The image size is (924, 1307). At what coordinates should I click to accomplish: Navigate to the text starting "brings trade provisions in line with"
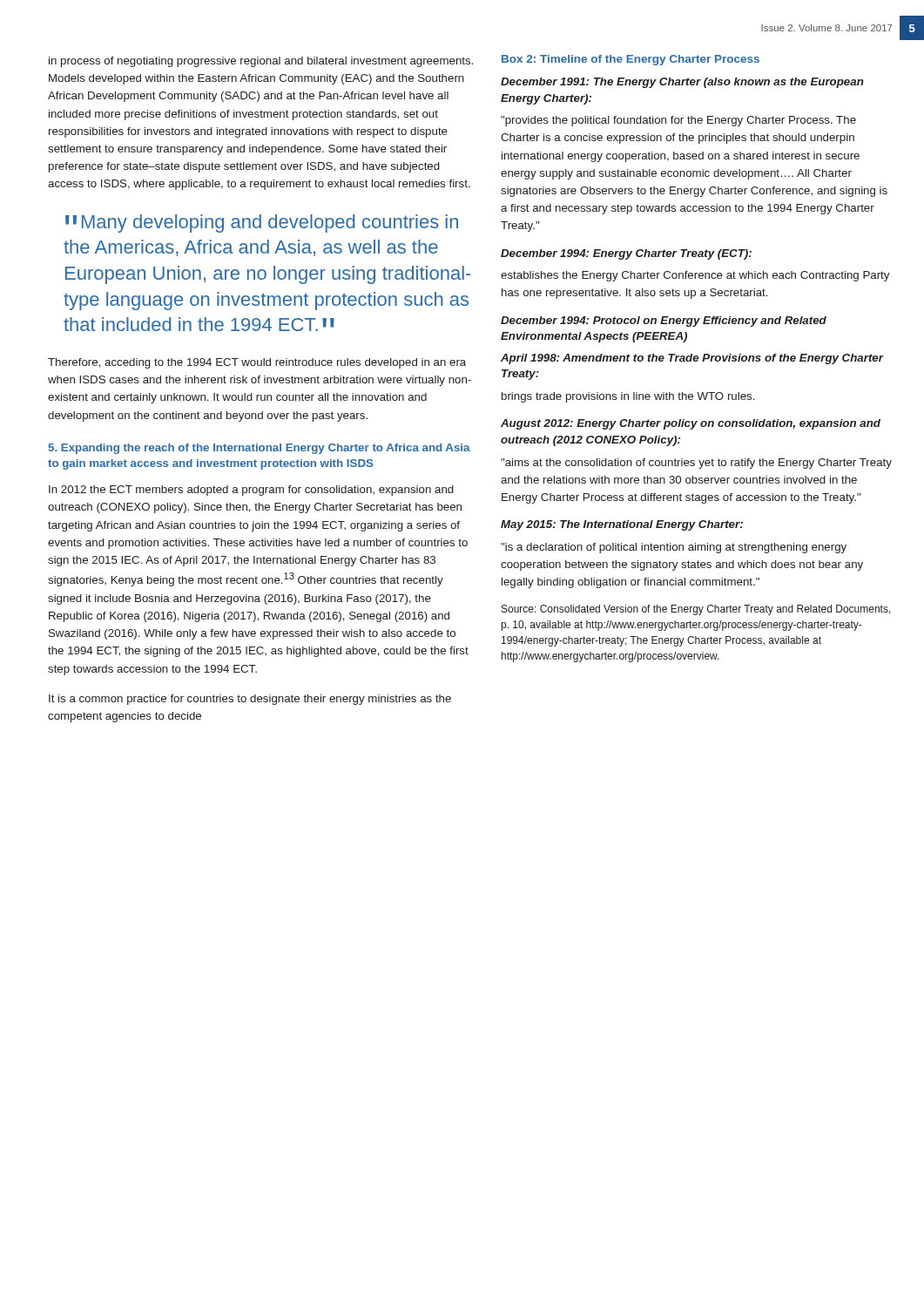point(628,396)
